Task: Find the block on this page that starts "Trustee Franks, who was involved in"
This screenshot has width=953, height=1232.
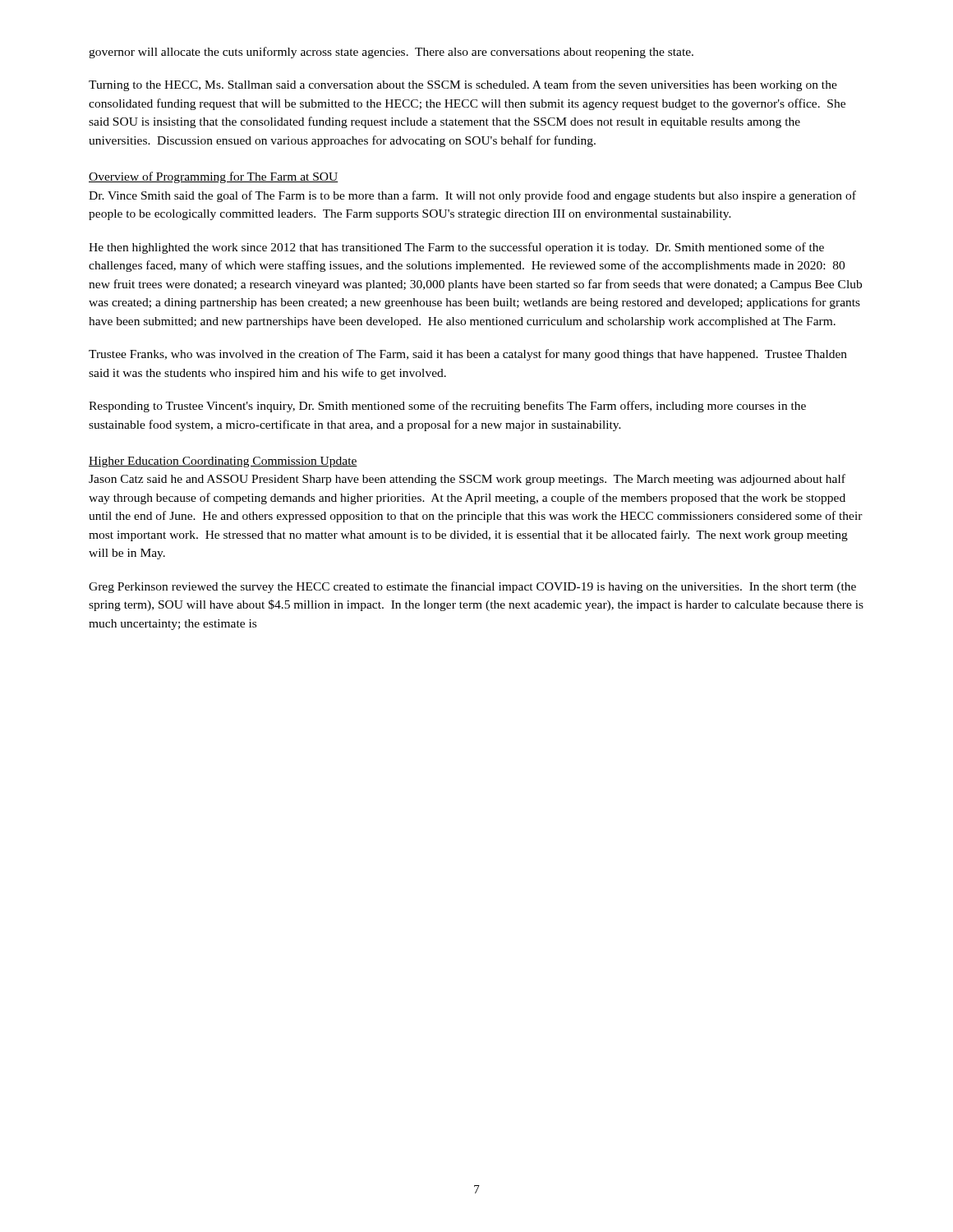Action: [468, 363]
